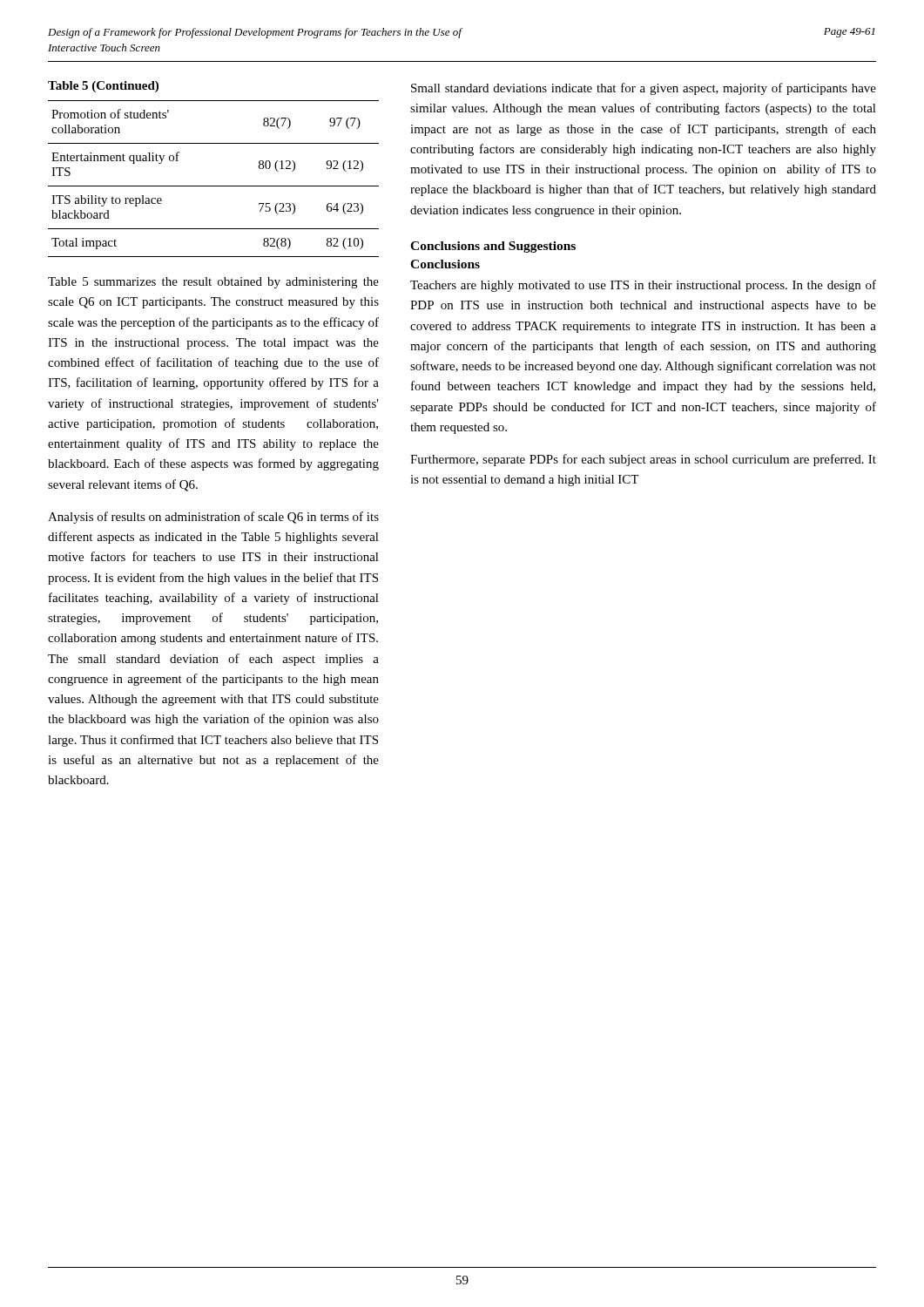
Task: Point to "Table 5 (Continued)"
Action: [x=104, y=85]
